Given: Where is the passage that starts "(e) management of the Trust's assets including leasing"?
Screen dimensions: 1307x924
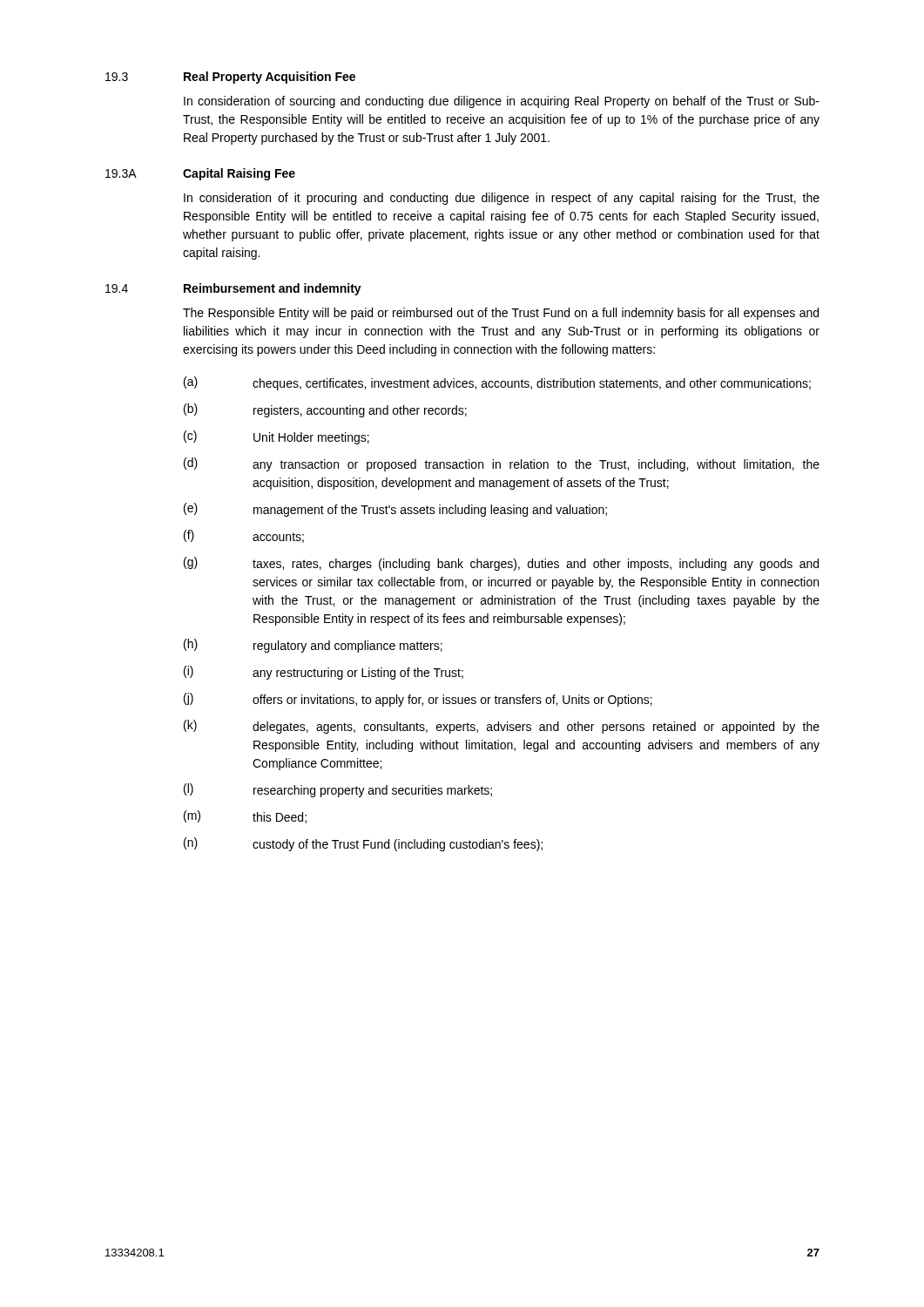Looking at the screenshot, I should tap(501, 510).
